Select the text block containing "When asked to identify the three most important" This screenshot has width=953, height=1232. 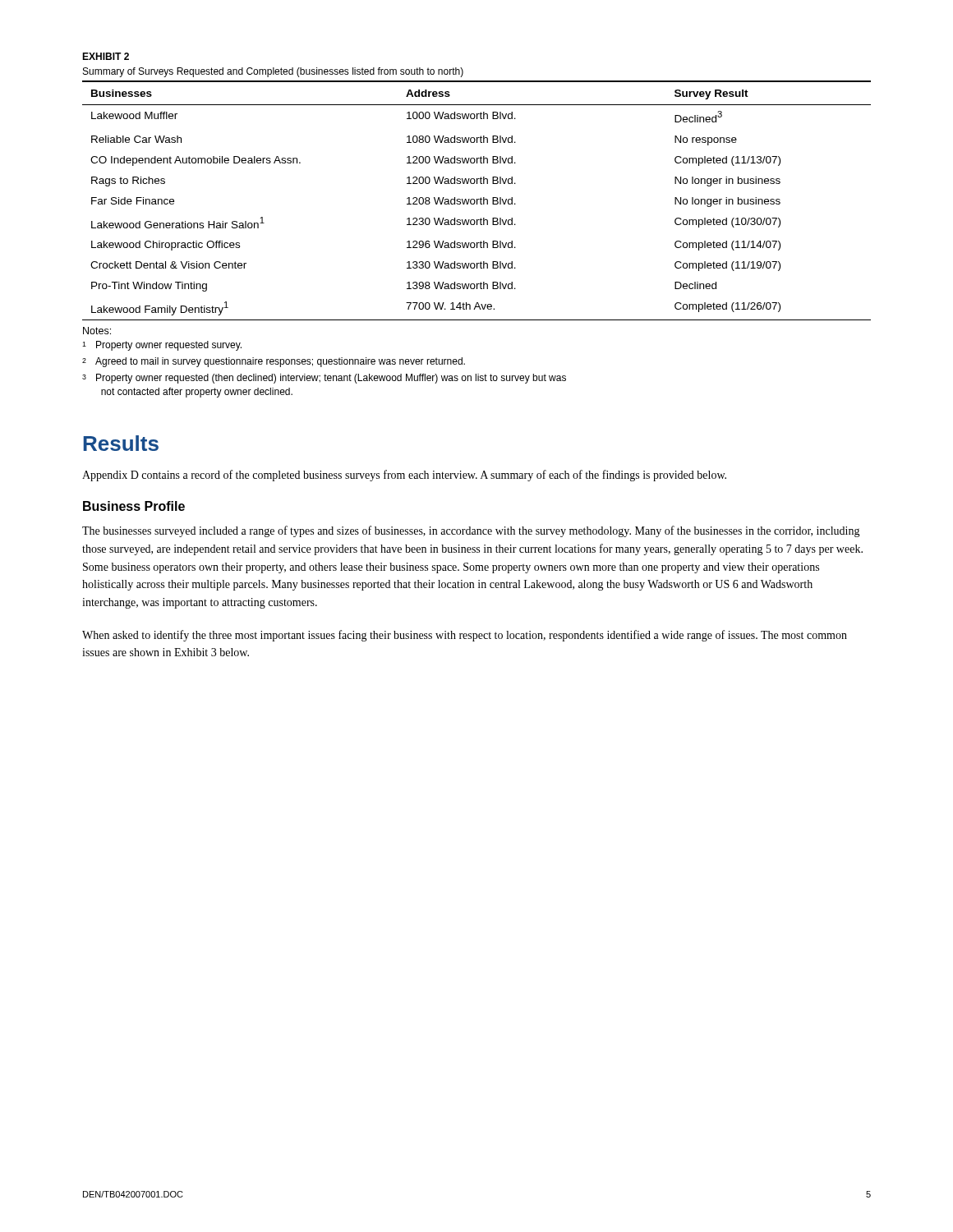pyautogui.click(x=465, y=644)
